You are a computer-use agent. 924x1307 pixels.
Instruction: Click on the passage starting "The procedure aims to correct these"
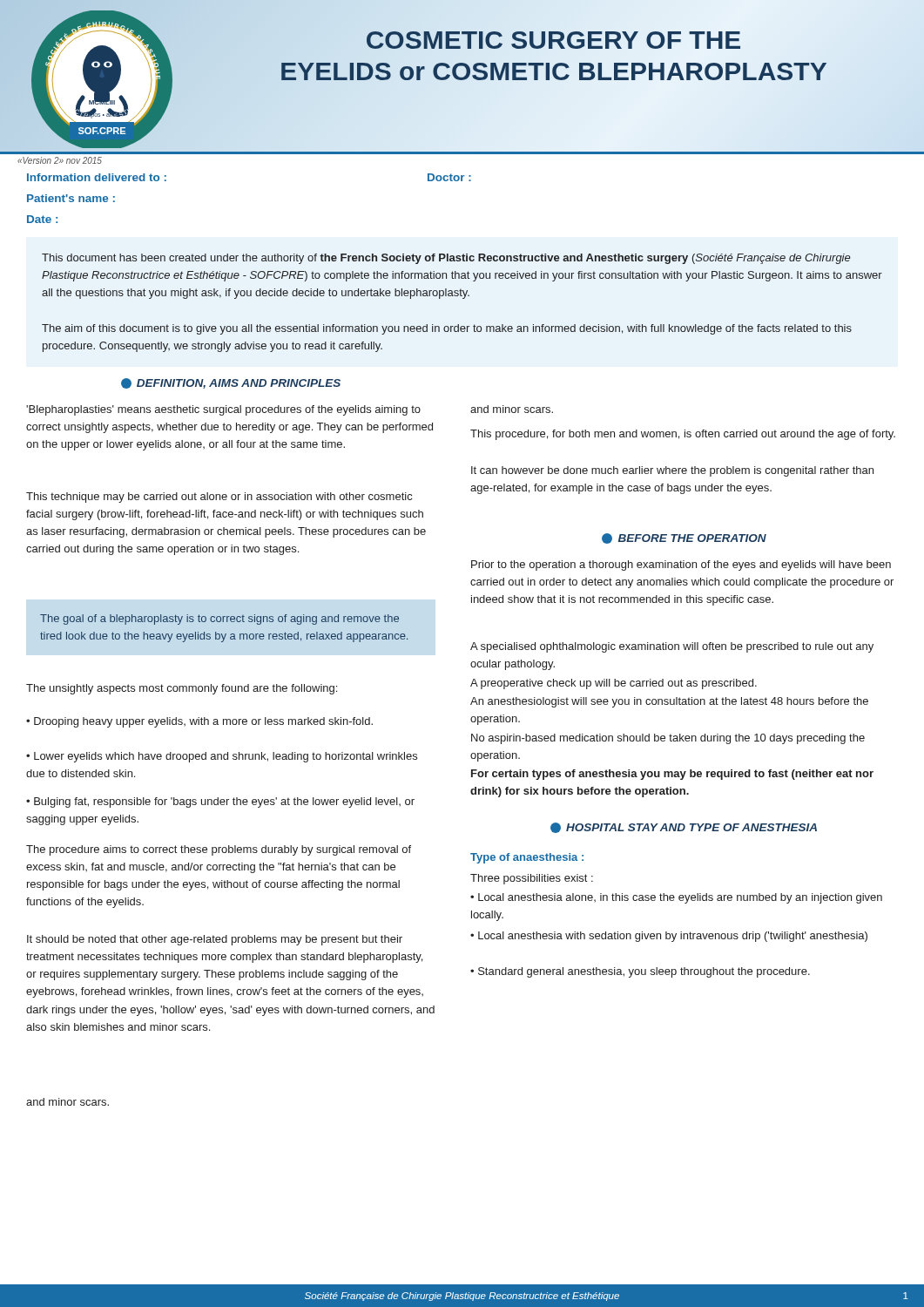(x=219, y=875)
